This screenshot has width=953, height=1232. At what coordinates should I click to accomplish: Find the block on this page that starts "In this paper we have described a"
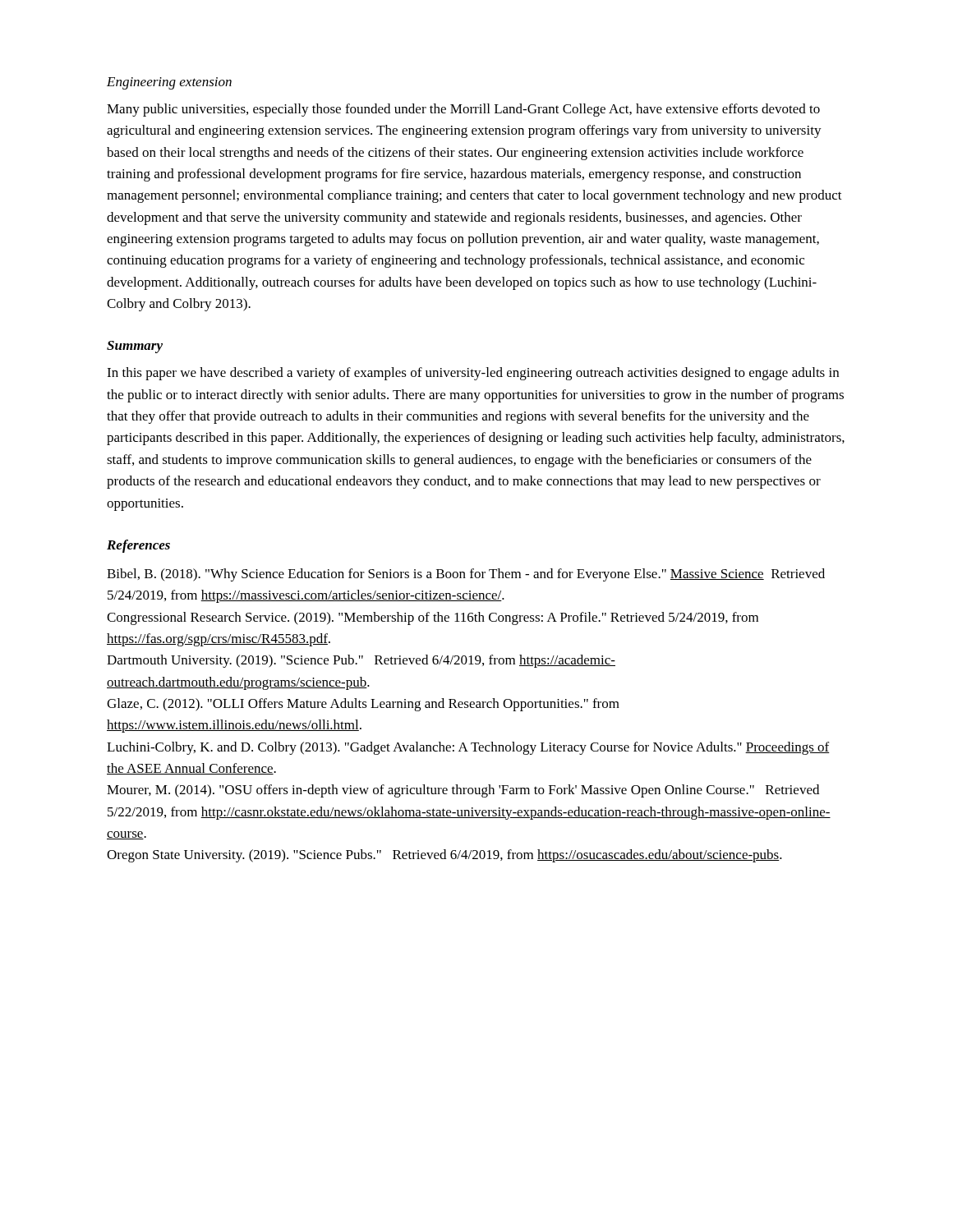[476, 438]
